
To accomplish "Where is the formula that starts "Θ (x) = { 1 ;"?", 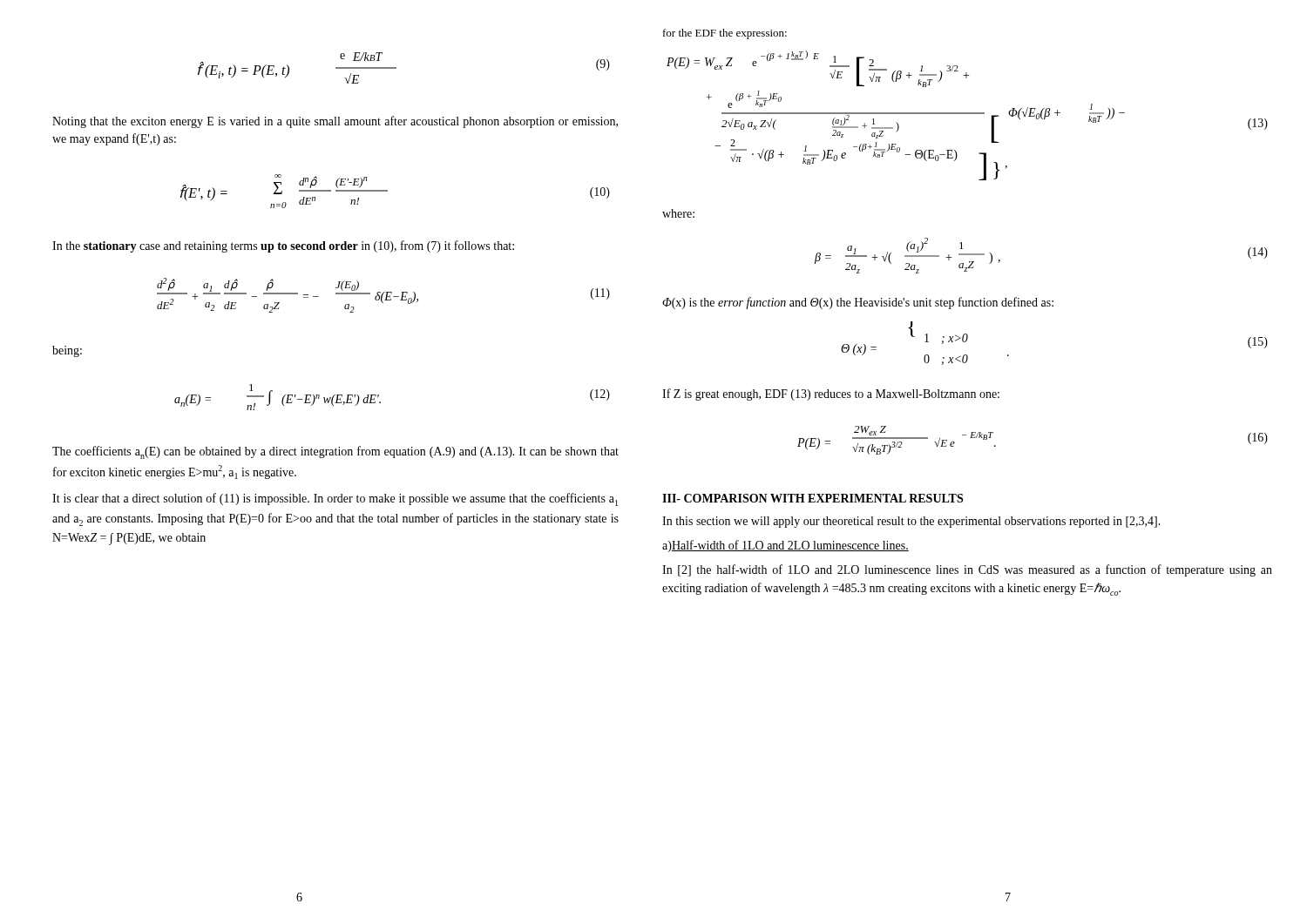I will [927, 342].
